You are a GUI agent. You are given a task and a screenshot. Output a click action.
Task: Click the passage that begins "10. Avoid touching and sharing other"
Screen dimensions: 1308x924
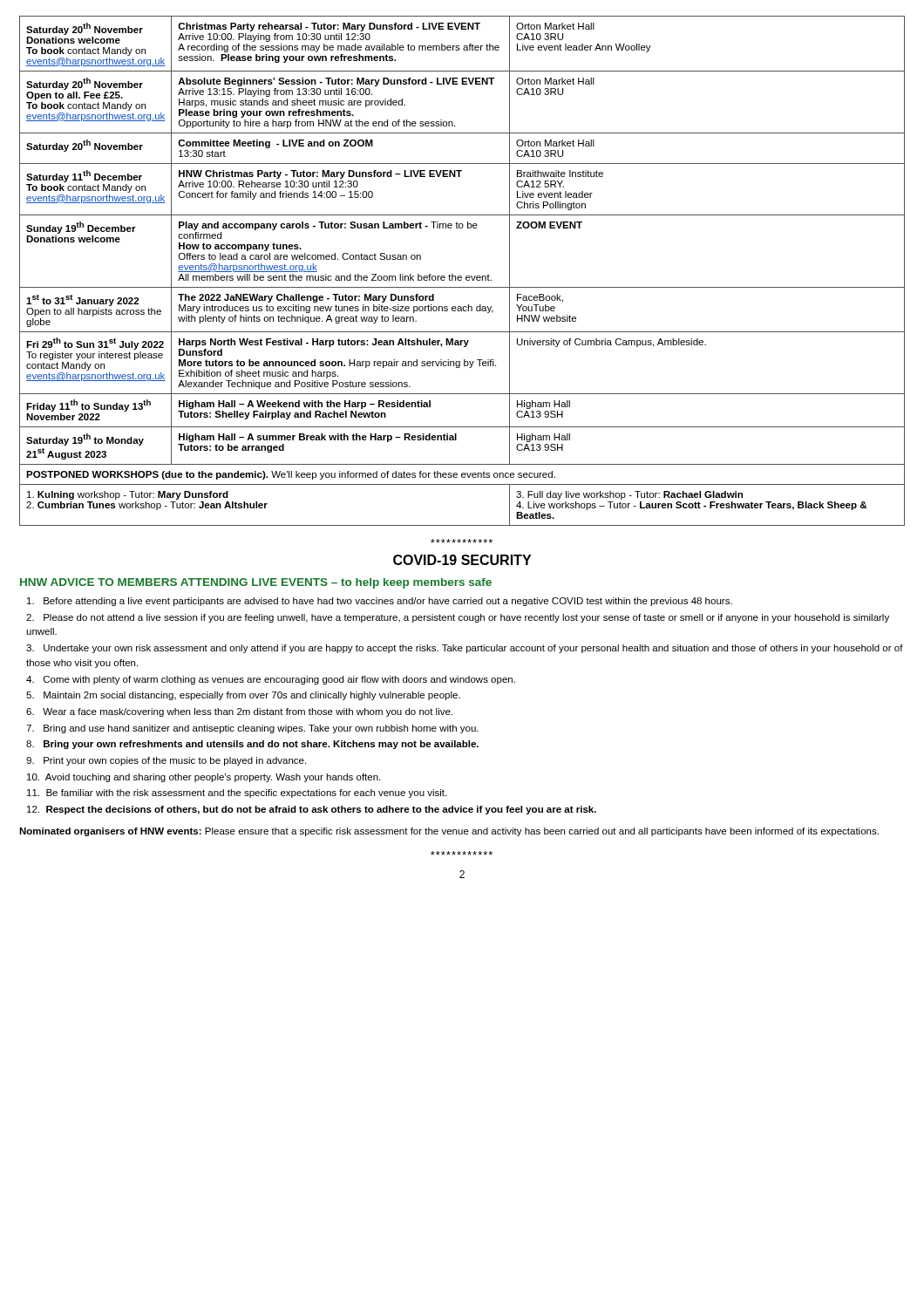(x=204, y=777)
